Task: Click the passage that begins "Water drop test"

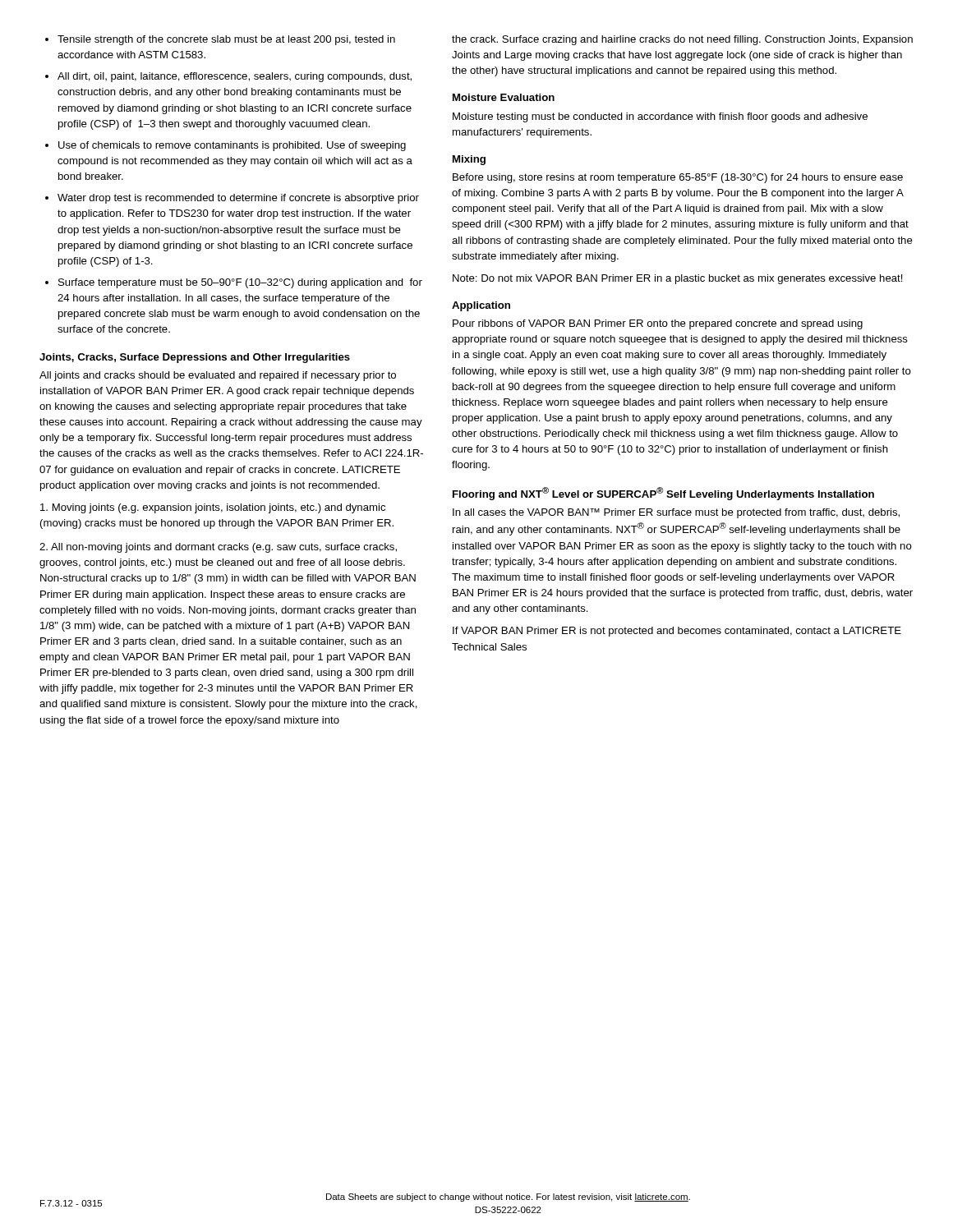Action: click(238, 229)
